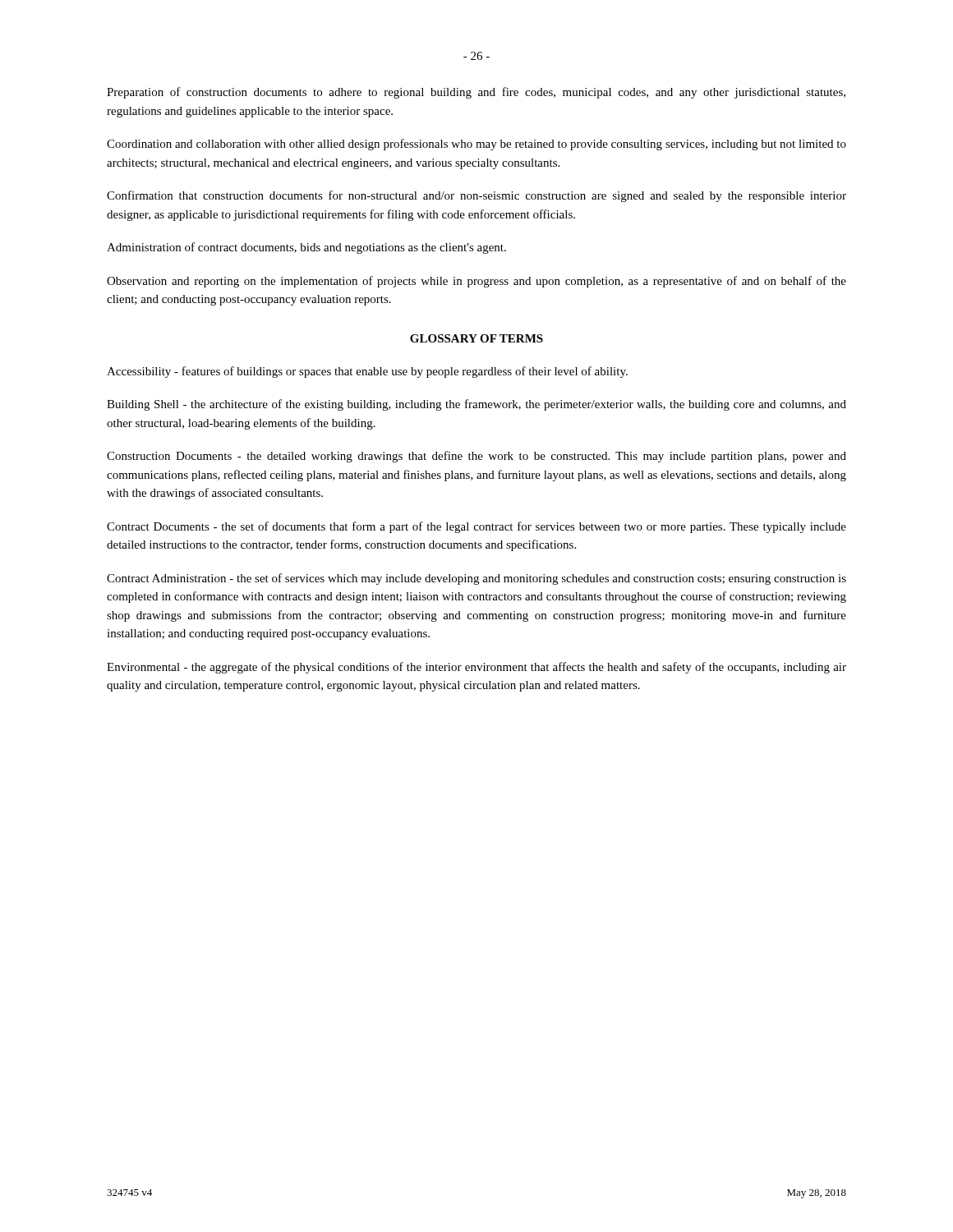Point to the passage starting "Contract Documents - the"

(476, 535)
